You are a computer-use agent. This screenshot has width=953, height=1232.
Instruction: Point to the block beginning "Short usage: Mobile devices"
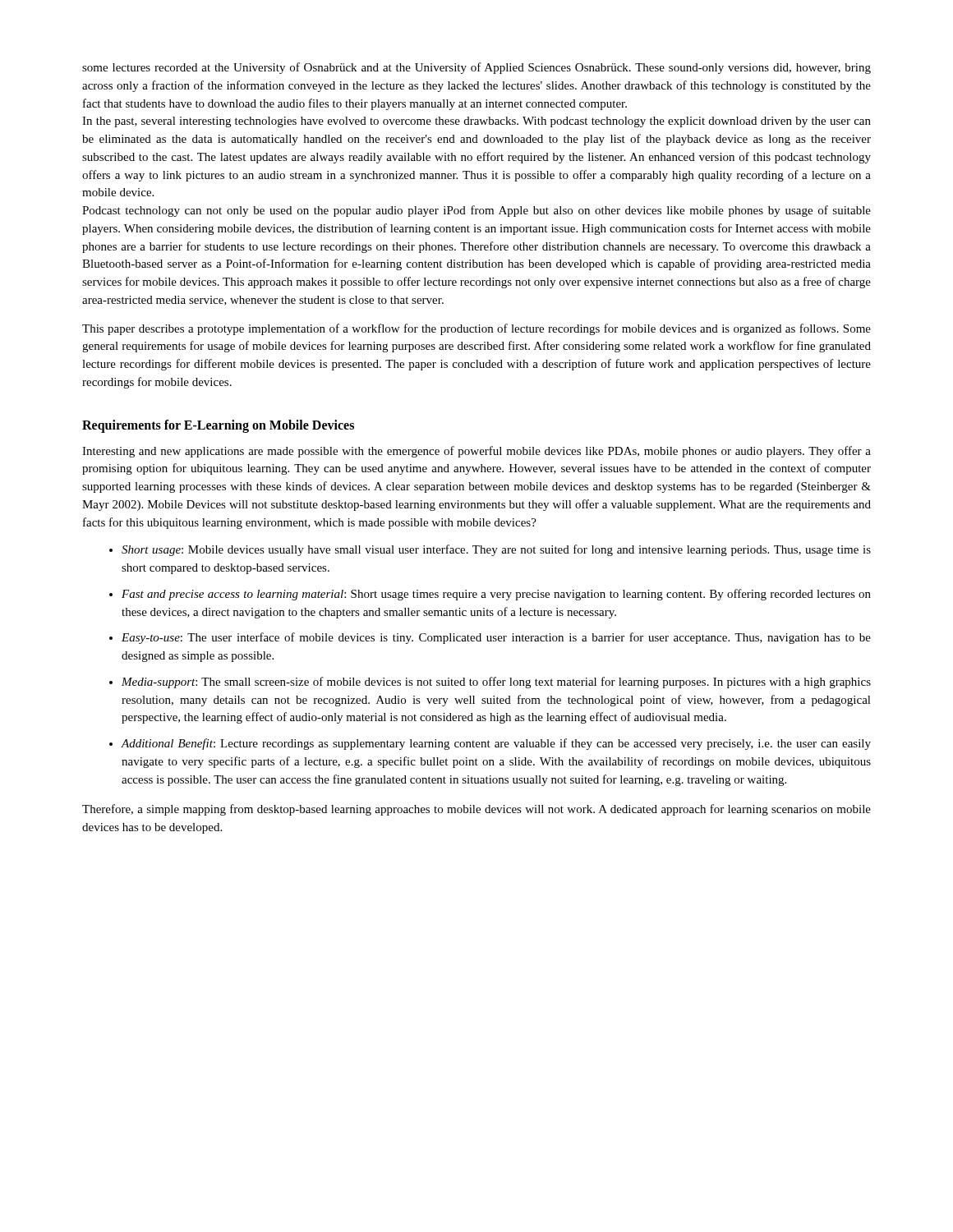pyautogui.click(x=496, y=559)
